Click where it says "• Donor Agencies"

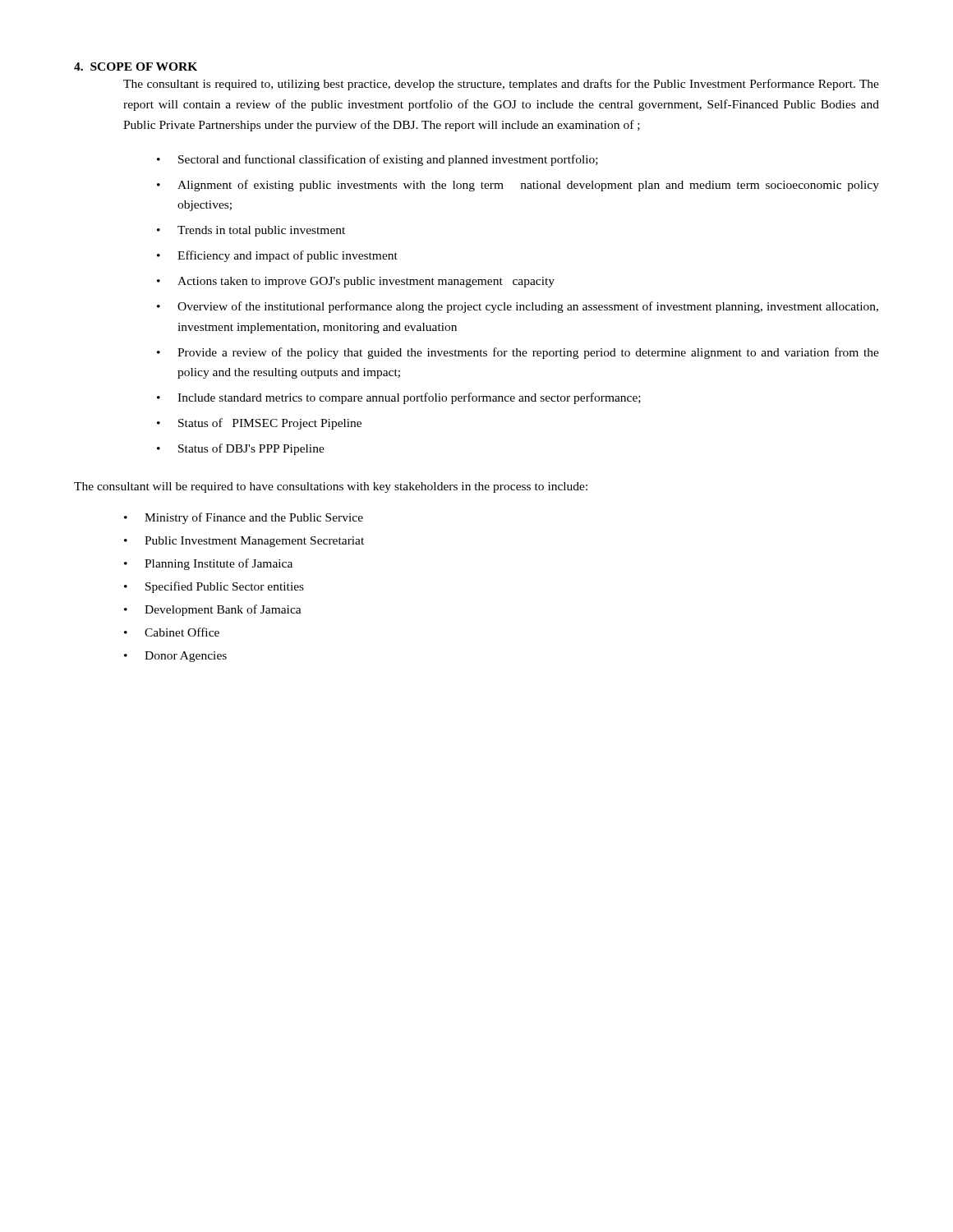tap(175, 657)
